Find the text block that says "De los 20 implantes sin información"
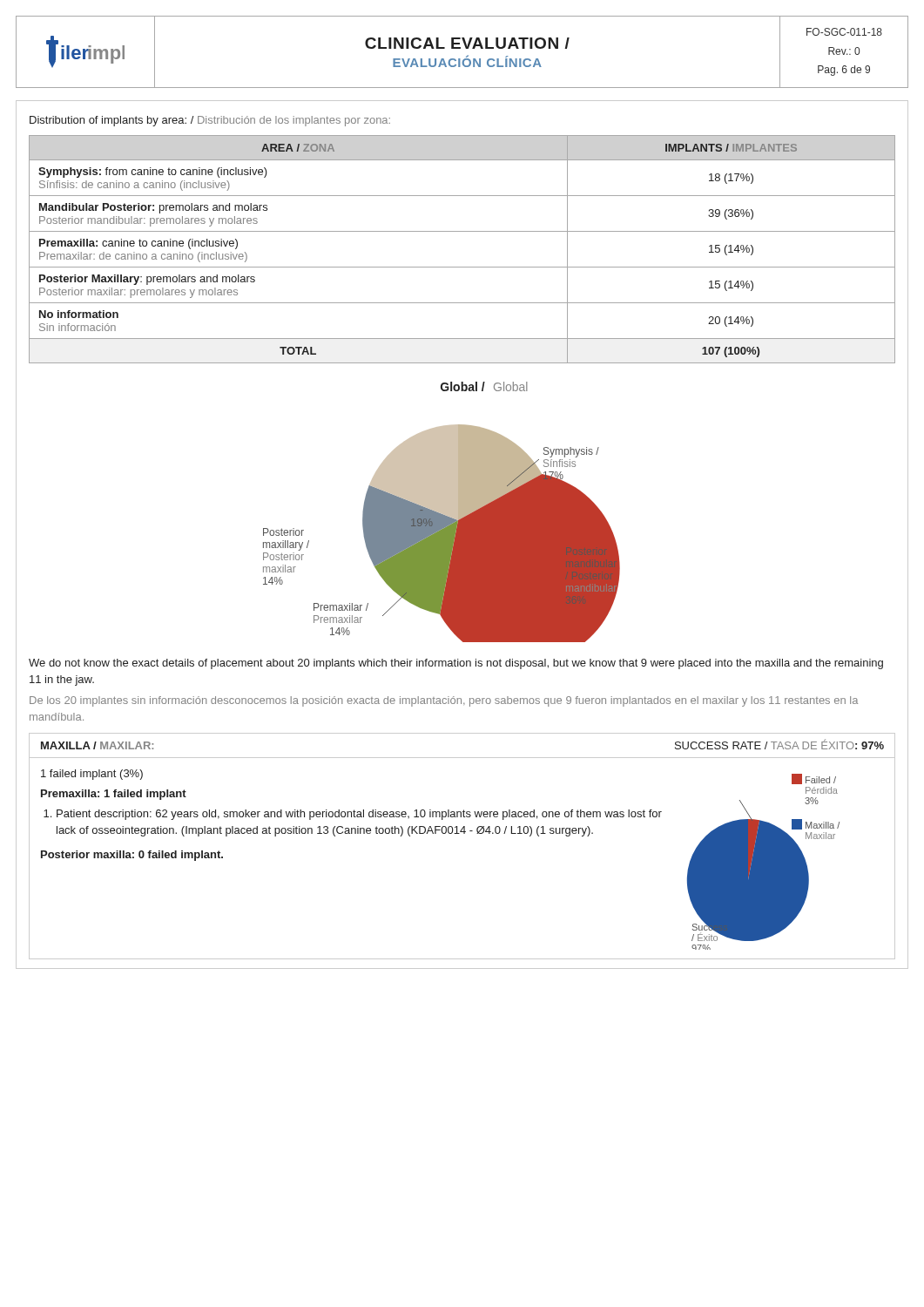Screen dimensions: 1307x924 pos(443,708)
